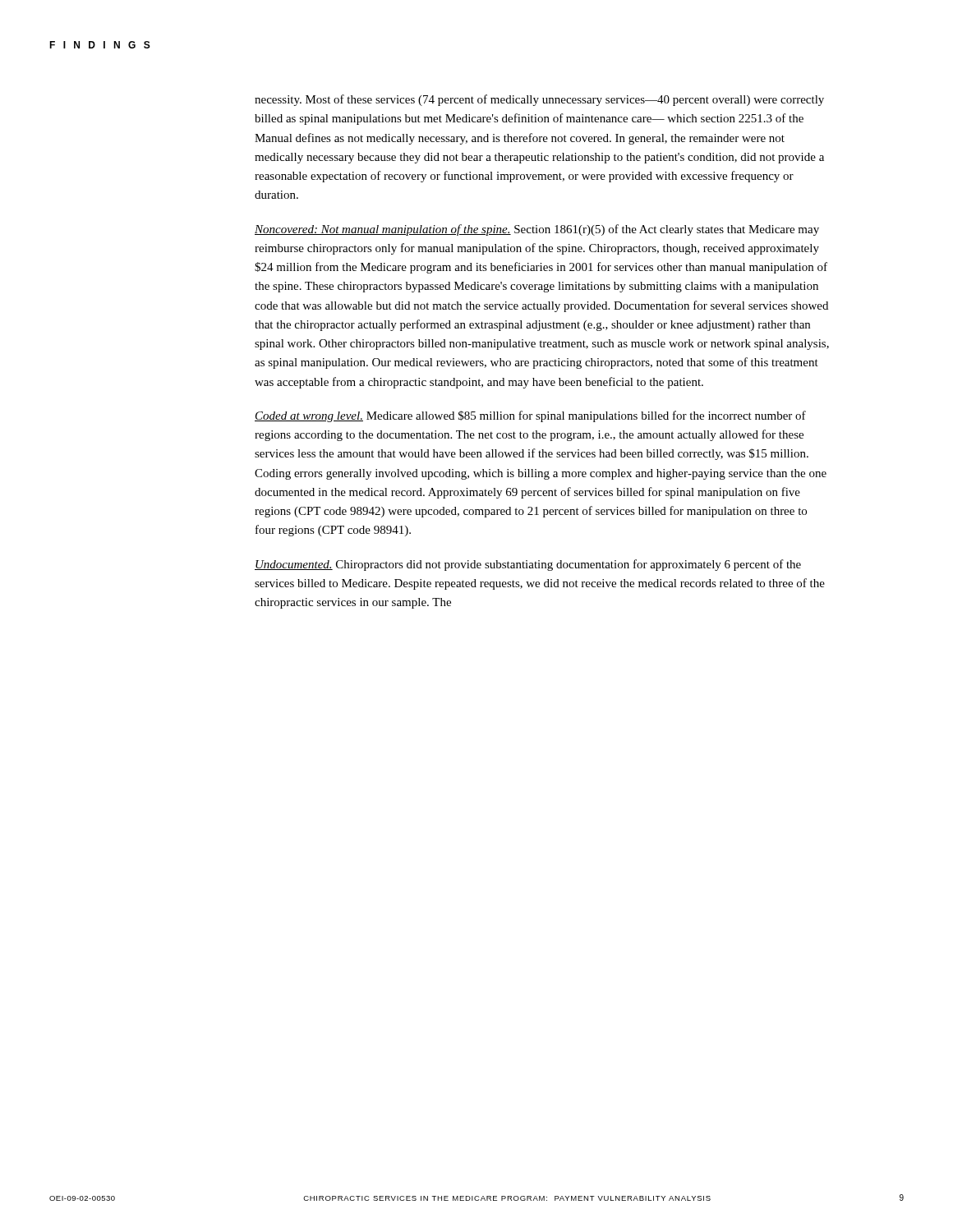
Task: Locate the block of text that opens with "Coded at wrong level. Medicare allowed $85"
Action: [542, 473]
